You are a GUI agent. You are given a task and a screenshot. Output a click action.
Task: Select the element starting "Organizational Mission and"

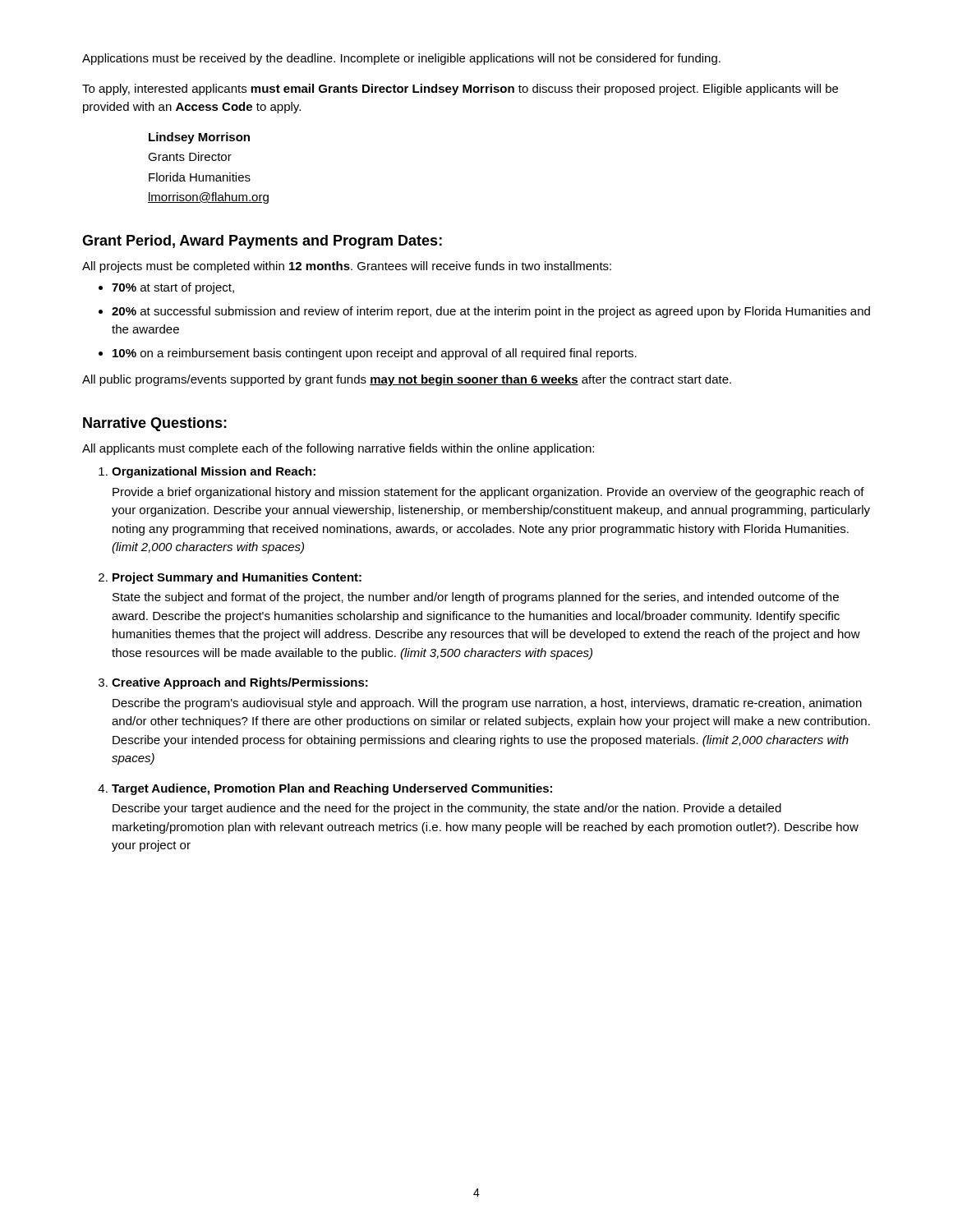(491, 509)
